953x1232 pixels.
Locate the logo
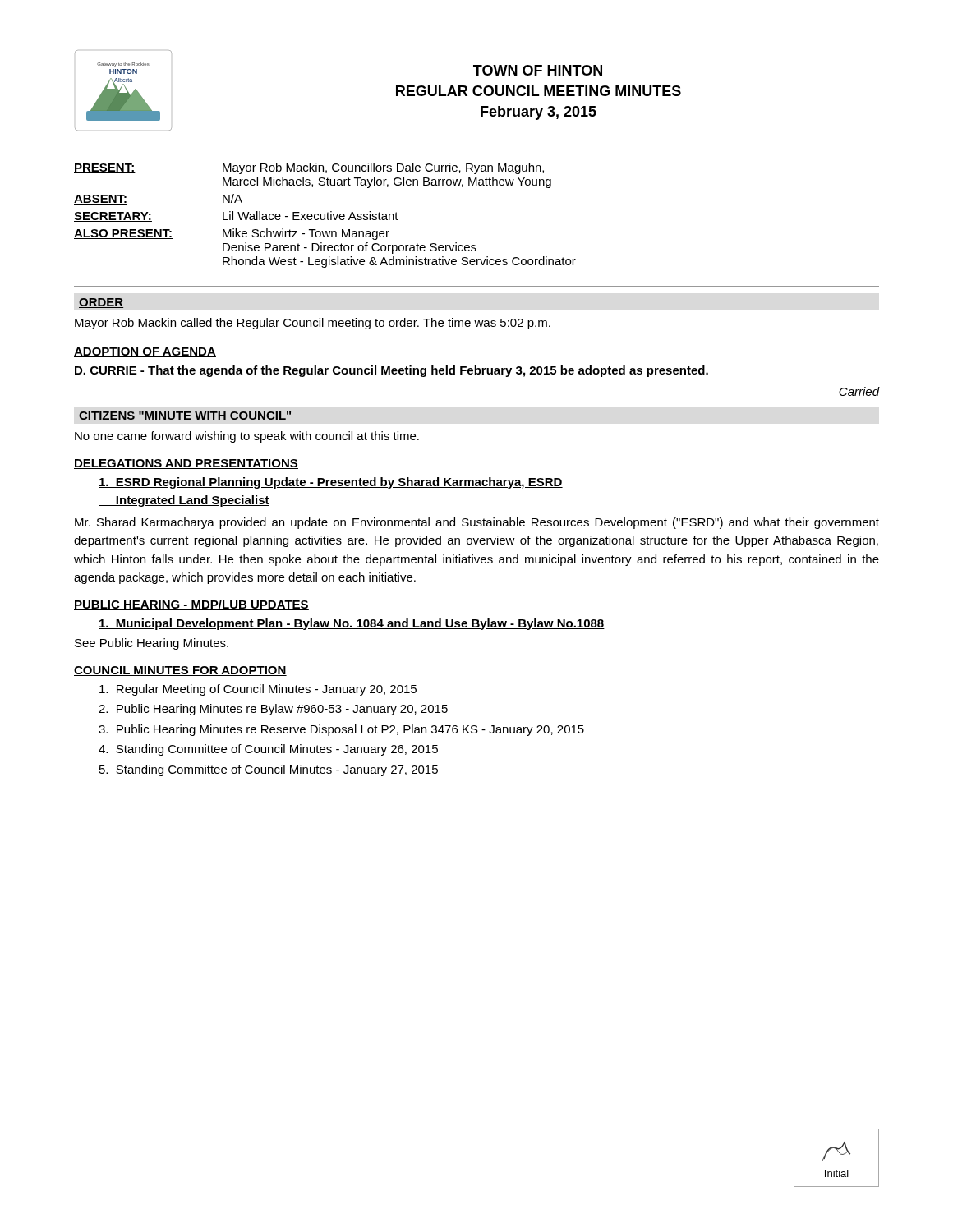click(x=127, y=92)
